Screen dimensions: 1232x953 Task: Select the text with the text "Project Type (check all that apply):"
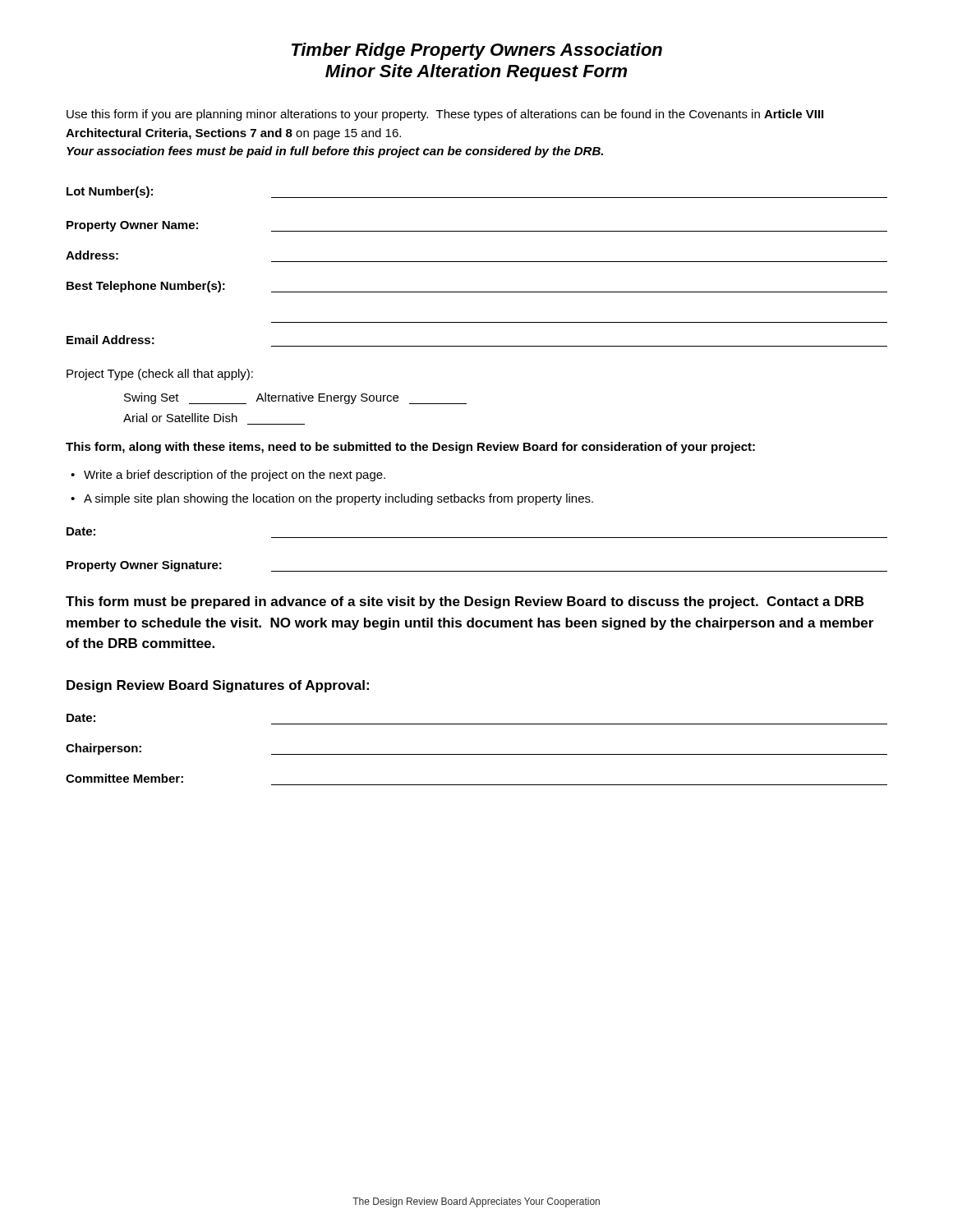point(160,373)
